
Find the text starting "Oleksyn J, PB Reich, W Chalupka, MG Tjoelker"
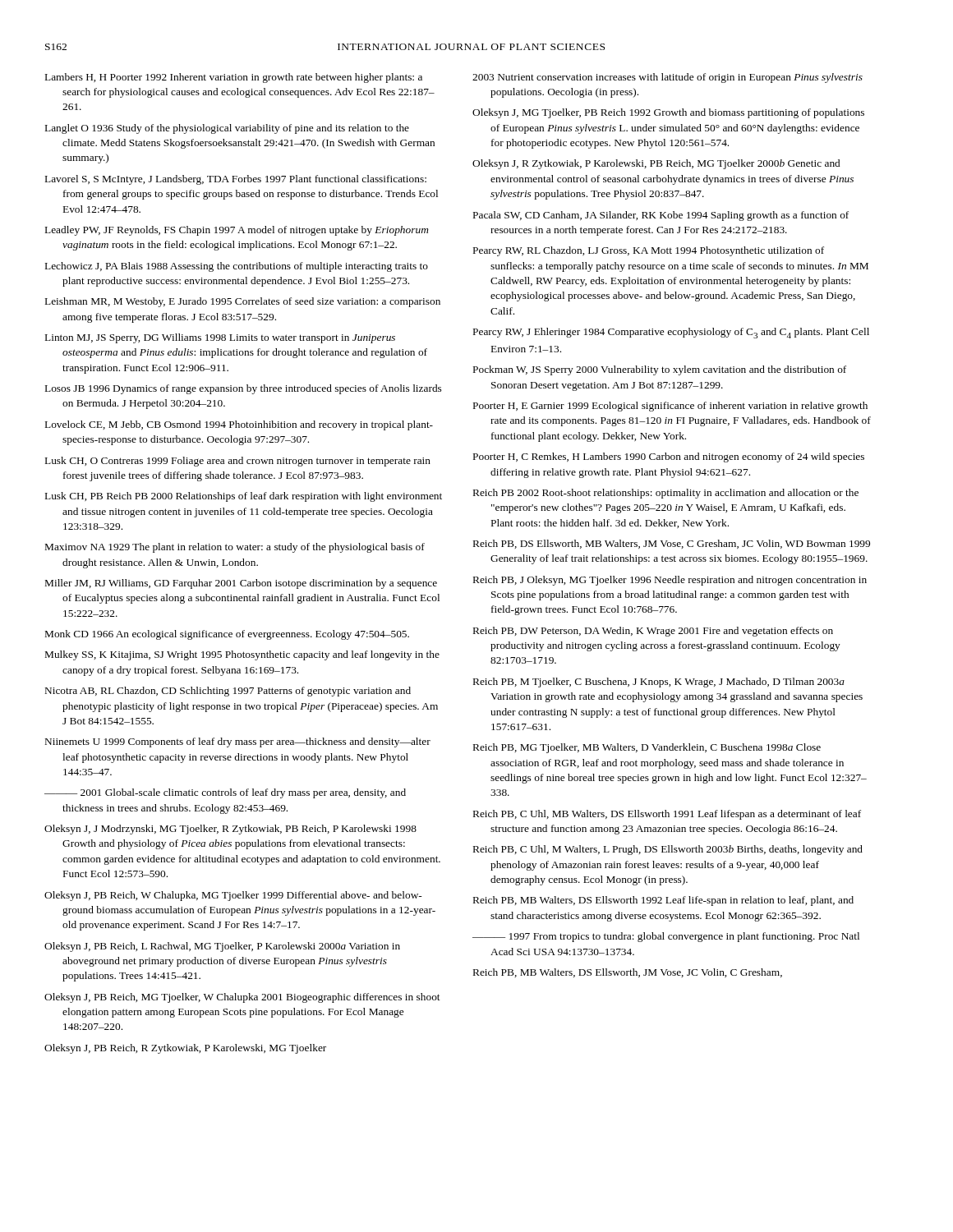[240, 910]
